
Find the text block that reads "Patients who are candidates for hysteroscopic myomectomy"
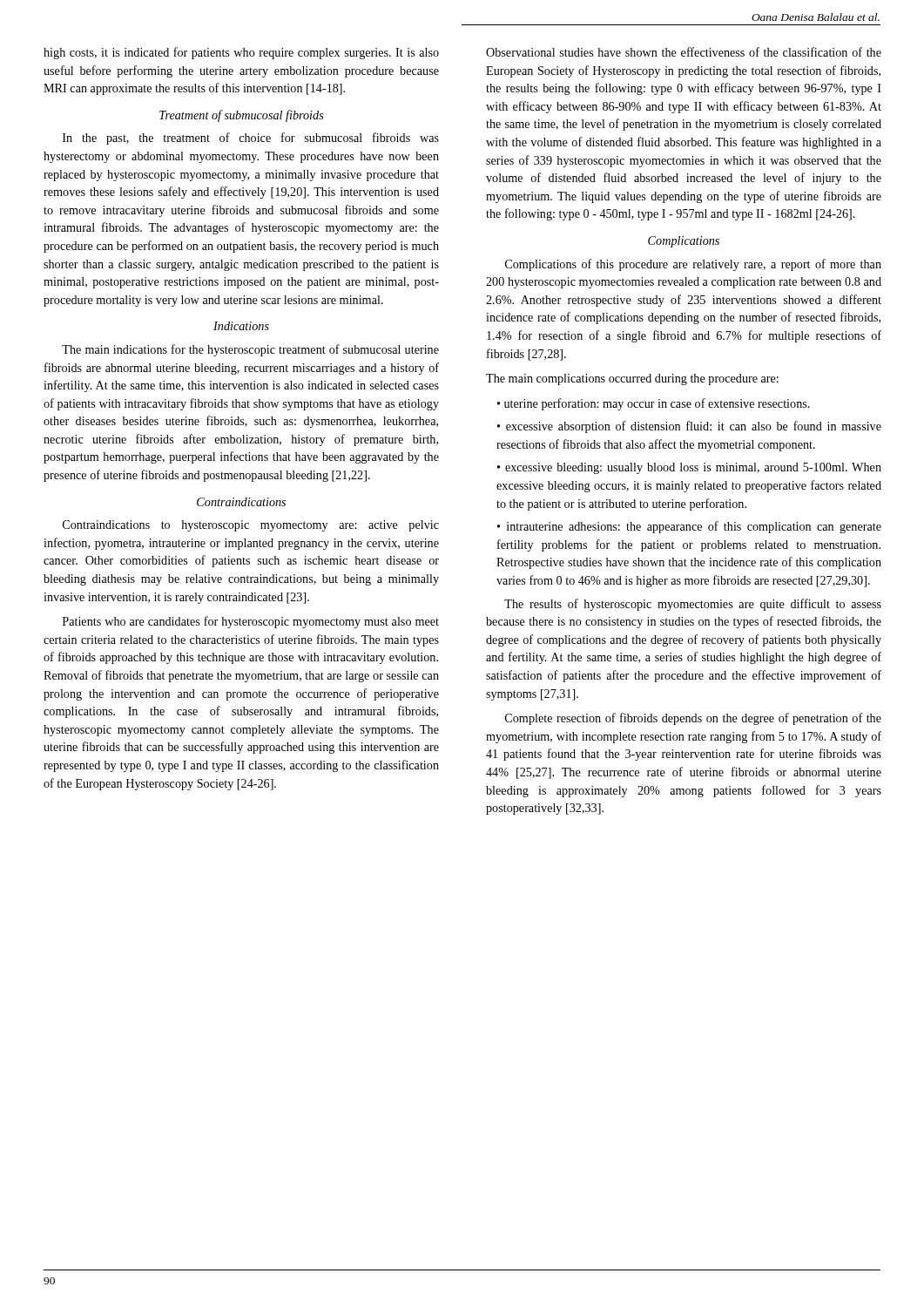(x=241, y=702)
